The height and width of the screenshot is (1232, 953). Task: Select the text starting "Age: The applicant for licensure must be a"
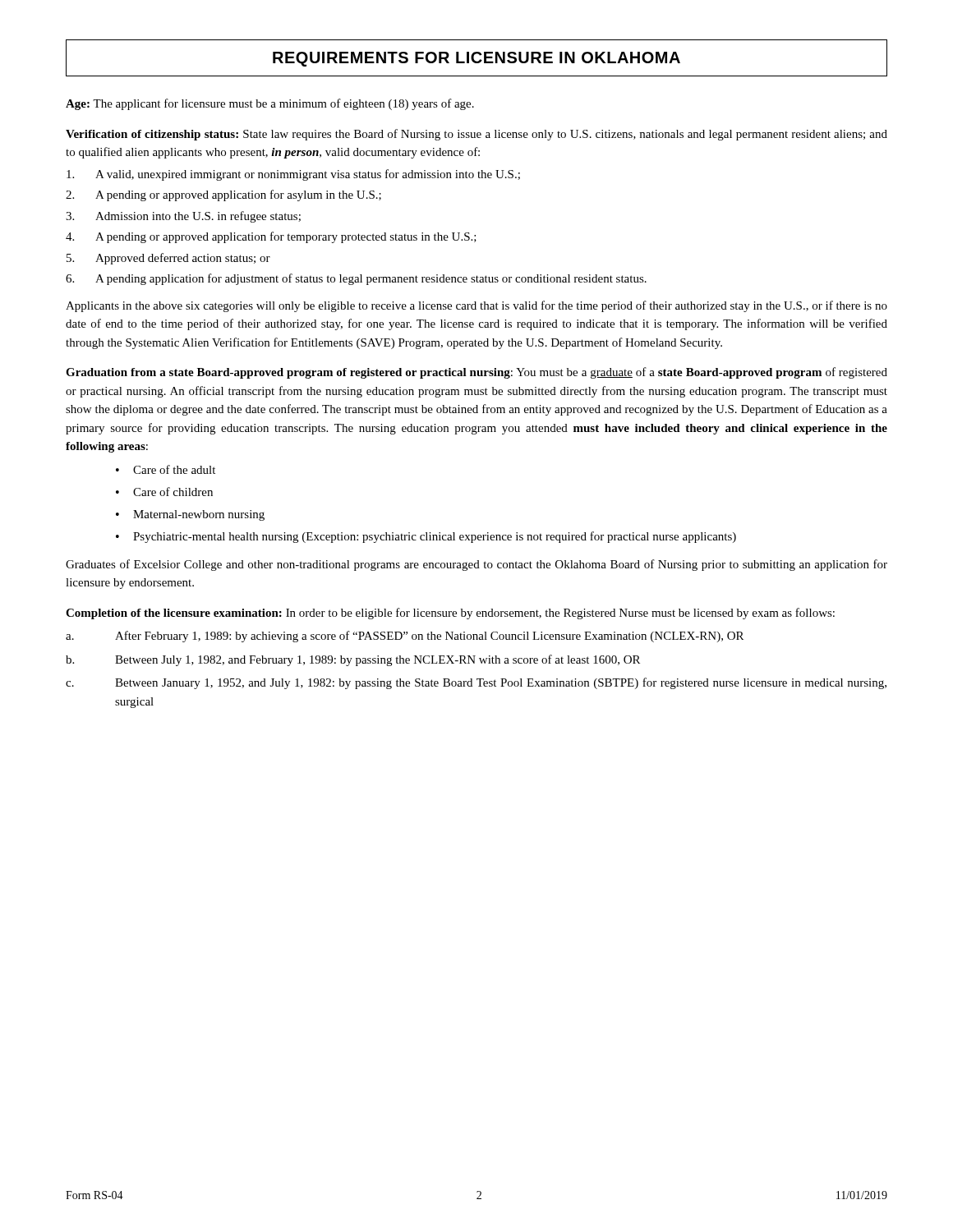tap(270, 103)
